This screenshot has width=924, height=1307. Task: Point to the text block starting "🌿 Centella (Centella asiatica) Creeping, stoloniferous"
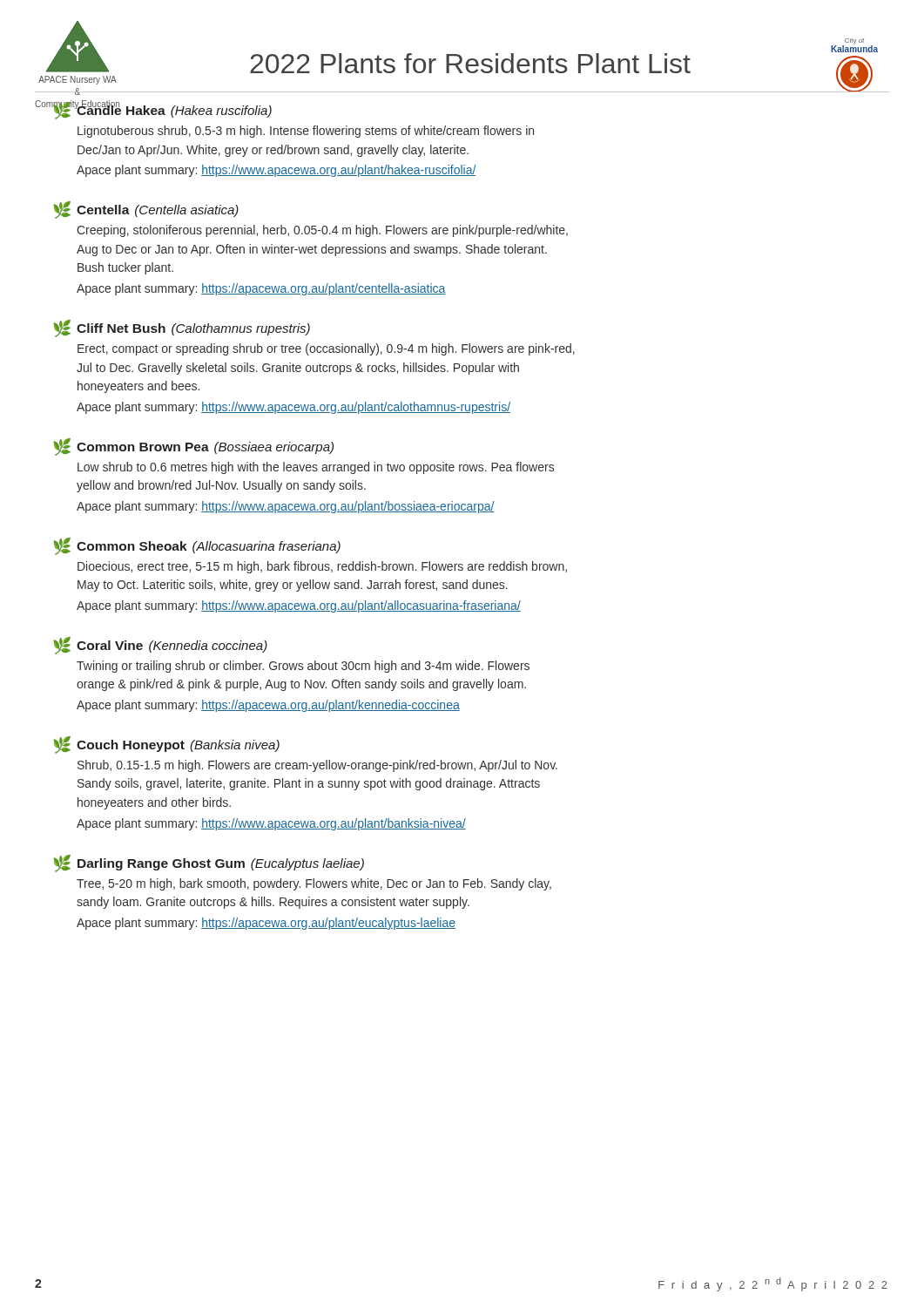464,248
